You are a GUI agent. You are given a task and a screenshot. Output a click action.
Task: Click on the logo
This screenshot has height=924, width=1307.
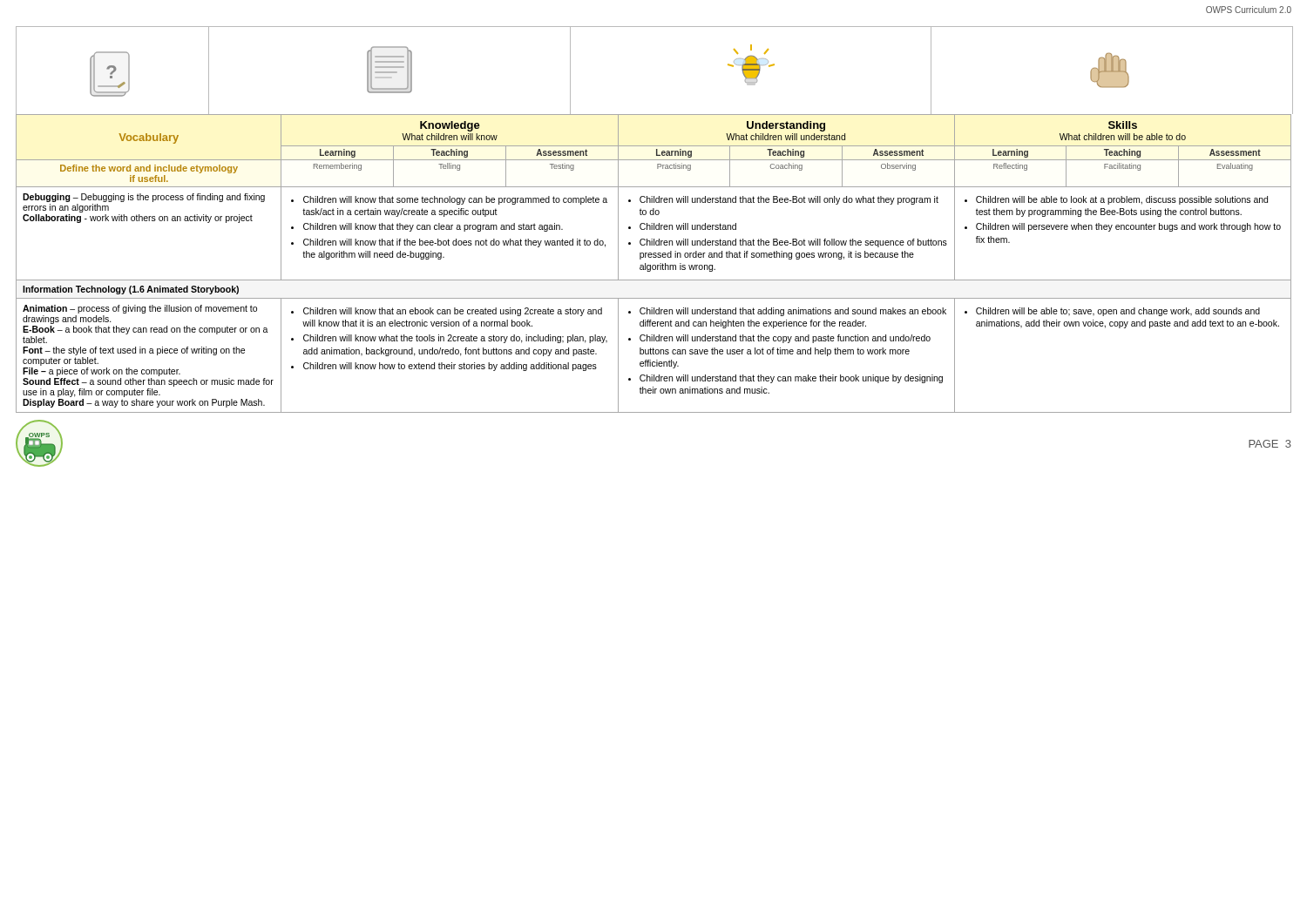(x=40, y=444)
